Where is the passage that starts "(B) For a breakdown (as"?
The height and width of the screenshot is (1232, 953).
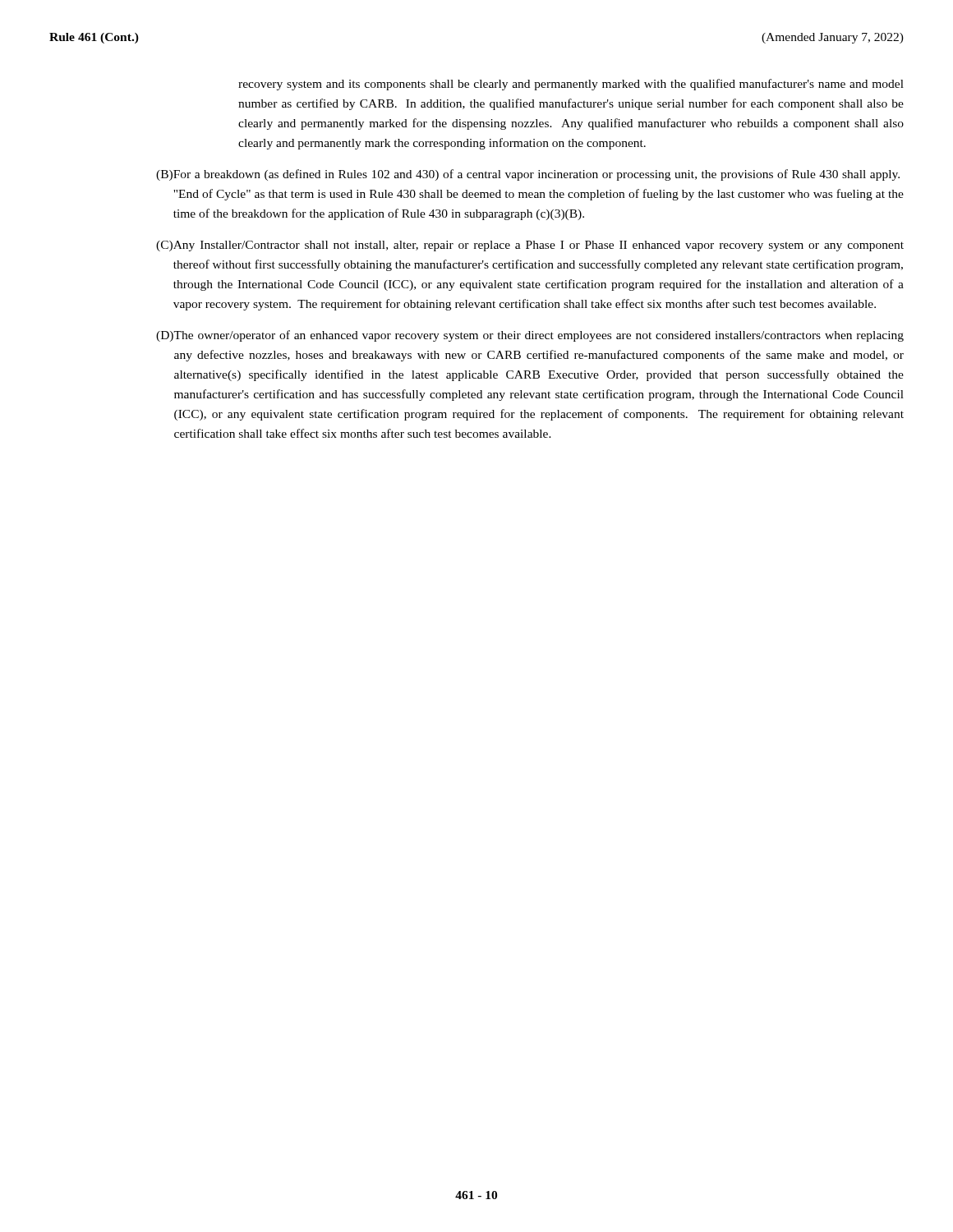[x=476, y=194]
